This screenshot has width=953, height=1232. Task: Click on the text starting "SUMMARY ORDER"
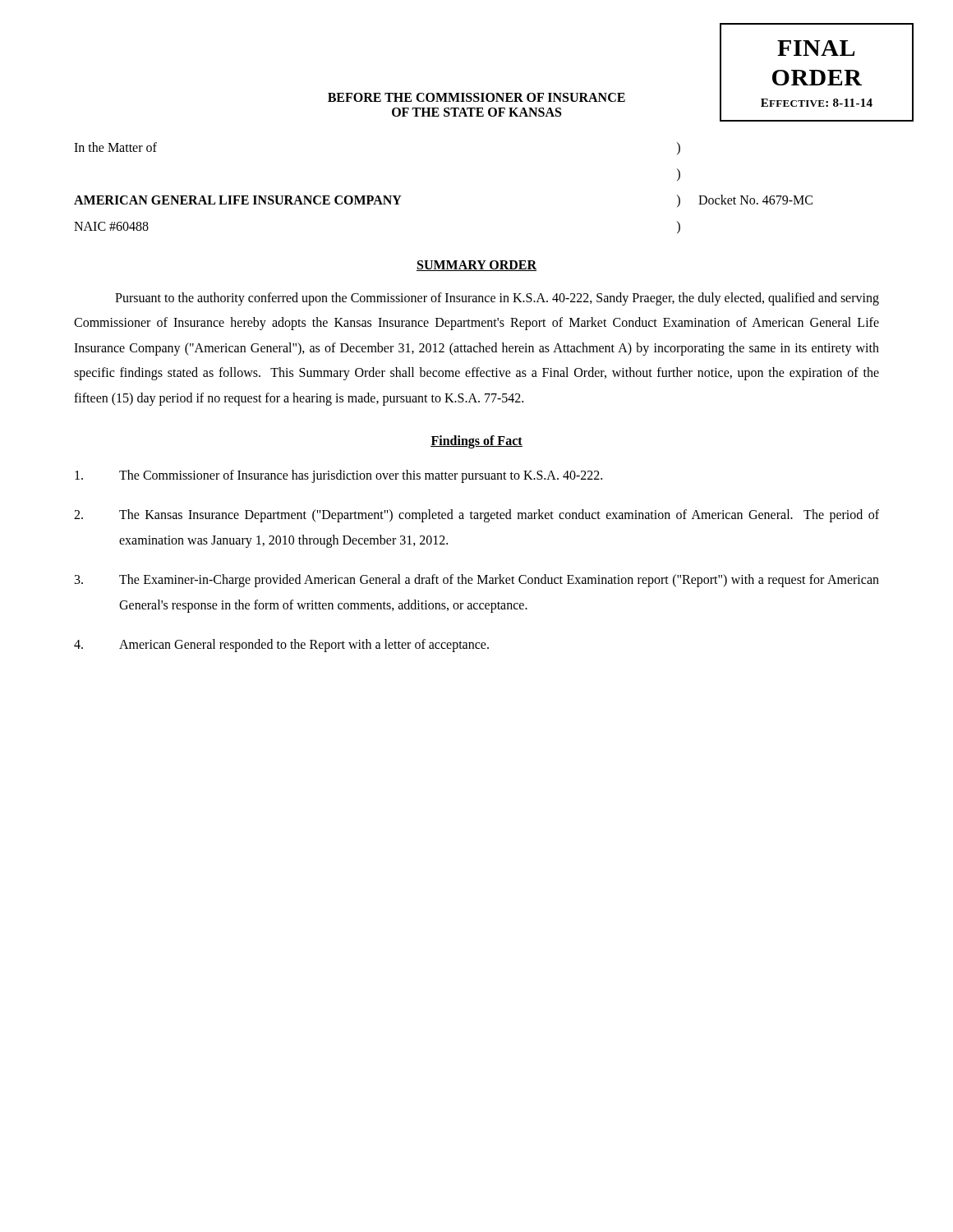(476, 265)
